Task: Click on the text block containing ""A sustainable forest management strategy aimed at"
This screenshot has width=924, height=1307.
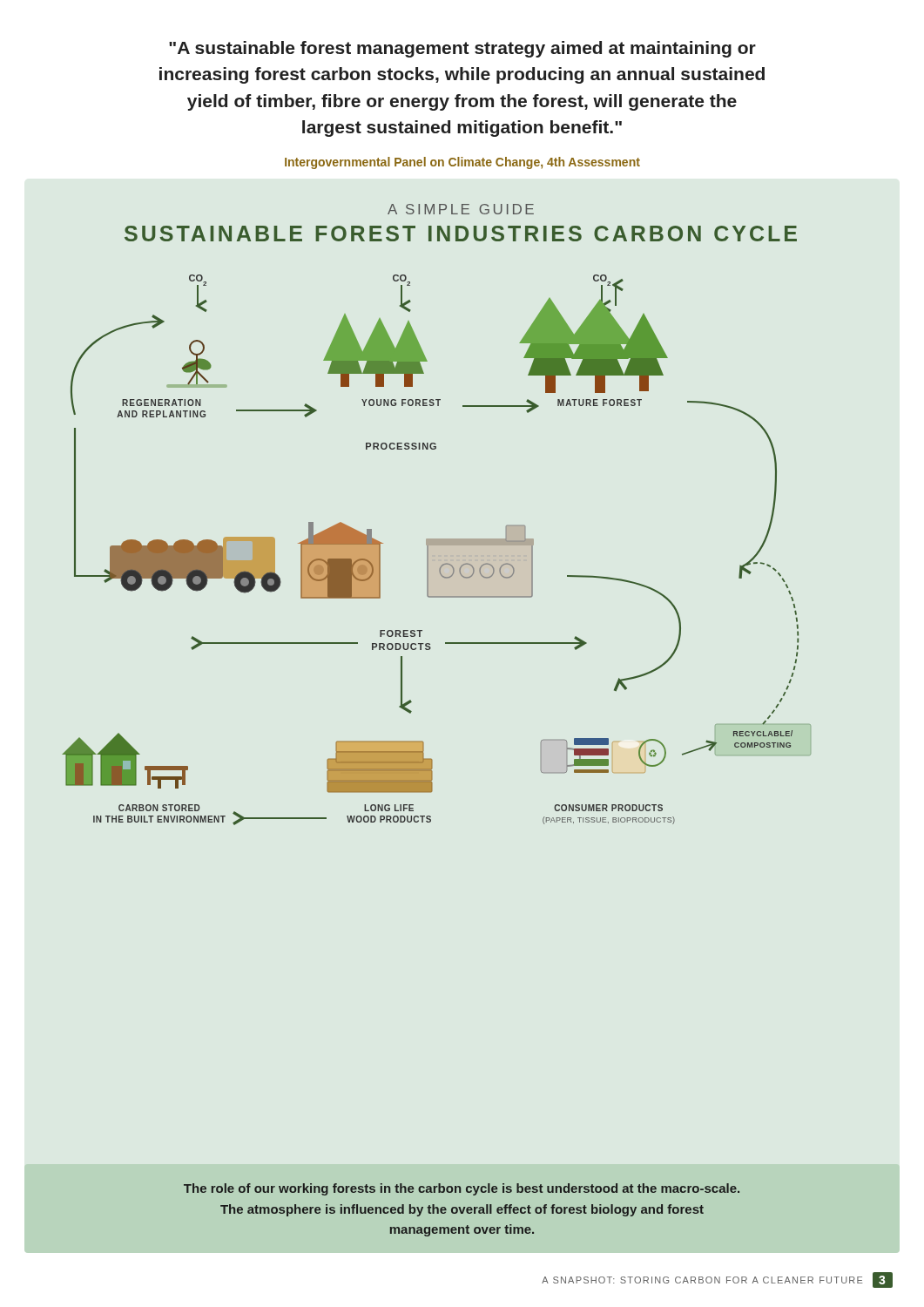Action: 462,102
